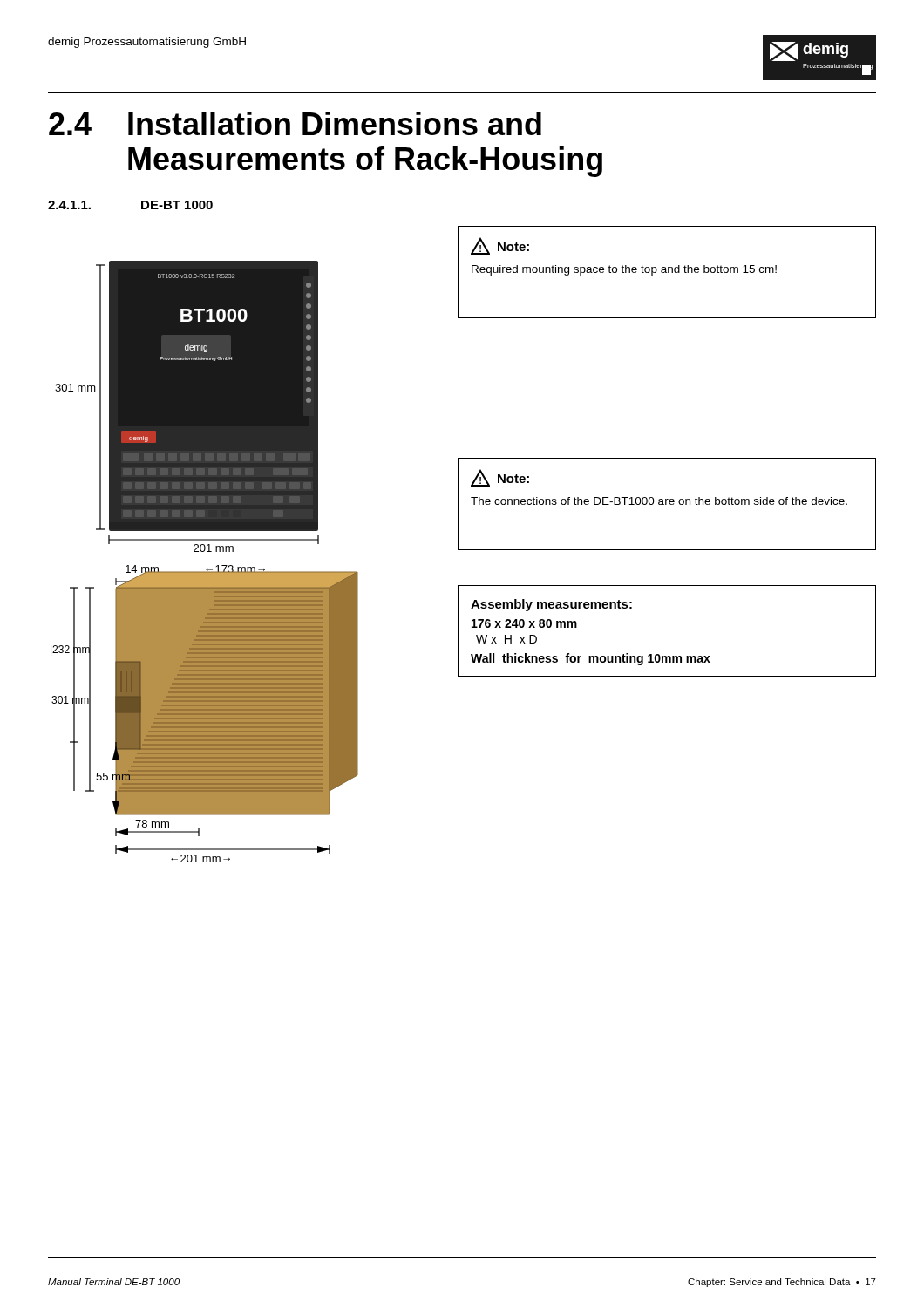This screenshot has width=924, height=1308.
Task: Locate the block of text that opens with "! Note: The connections of the DE-BT1000 are"
Action: 667,490
